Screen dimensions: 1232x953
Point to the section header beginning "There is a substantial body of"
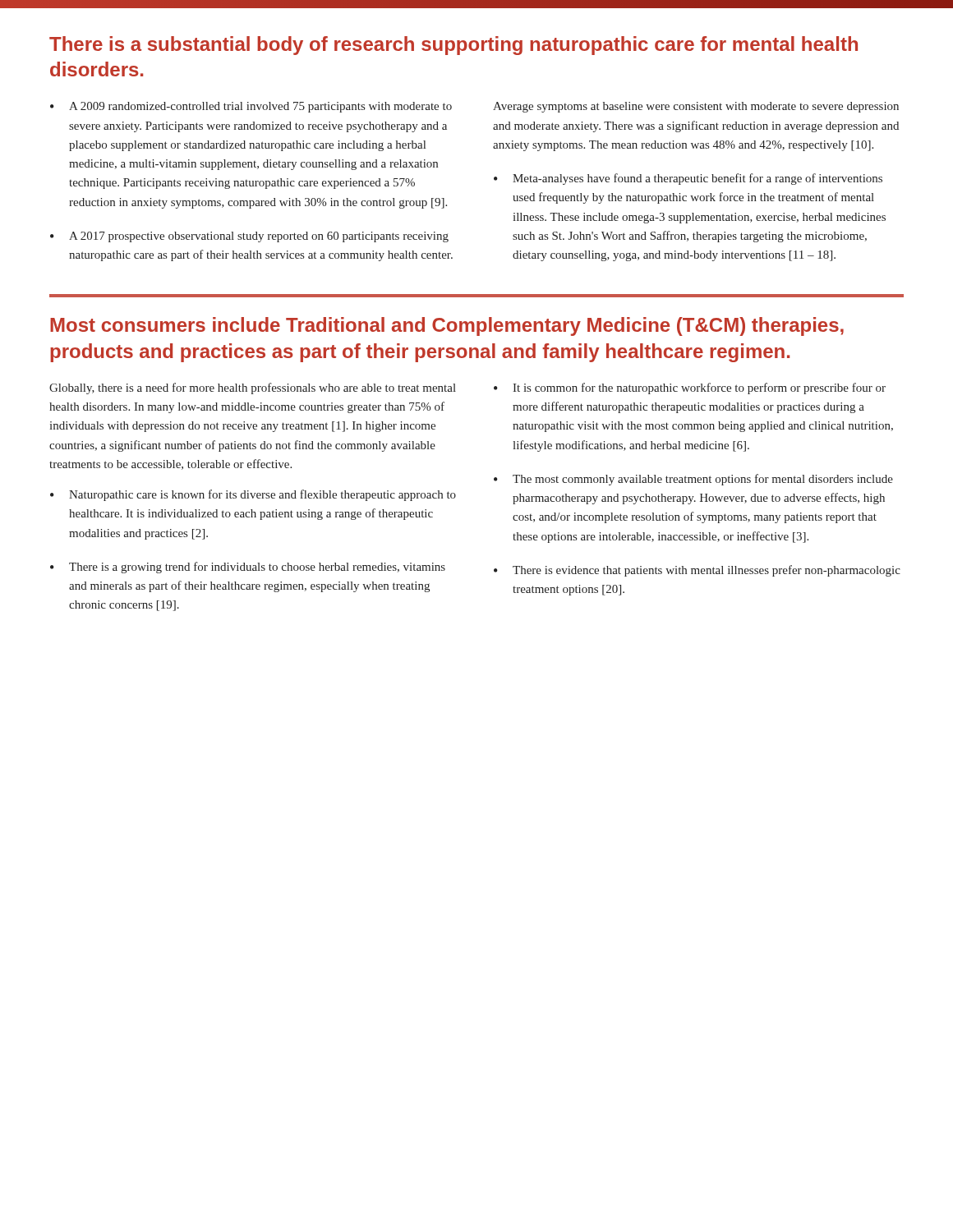tap(476, 57)
